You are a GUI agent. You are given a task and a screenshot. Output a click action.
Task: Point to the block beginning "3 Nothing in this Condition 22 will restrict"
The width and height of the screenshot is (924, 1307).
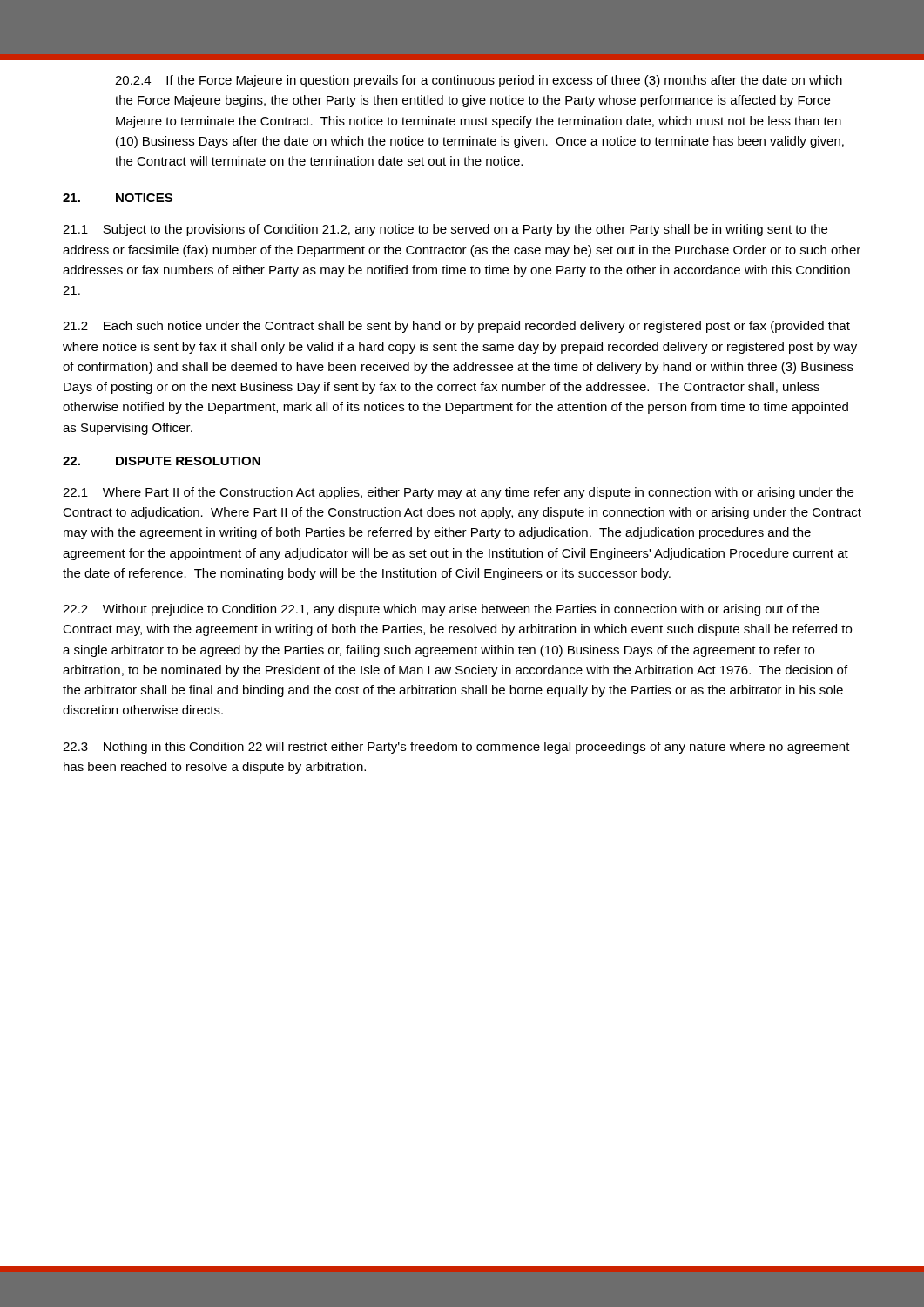pos(456,756)
